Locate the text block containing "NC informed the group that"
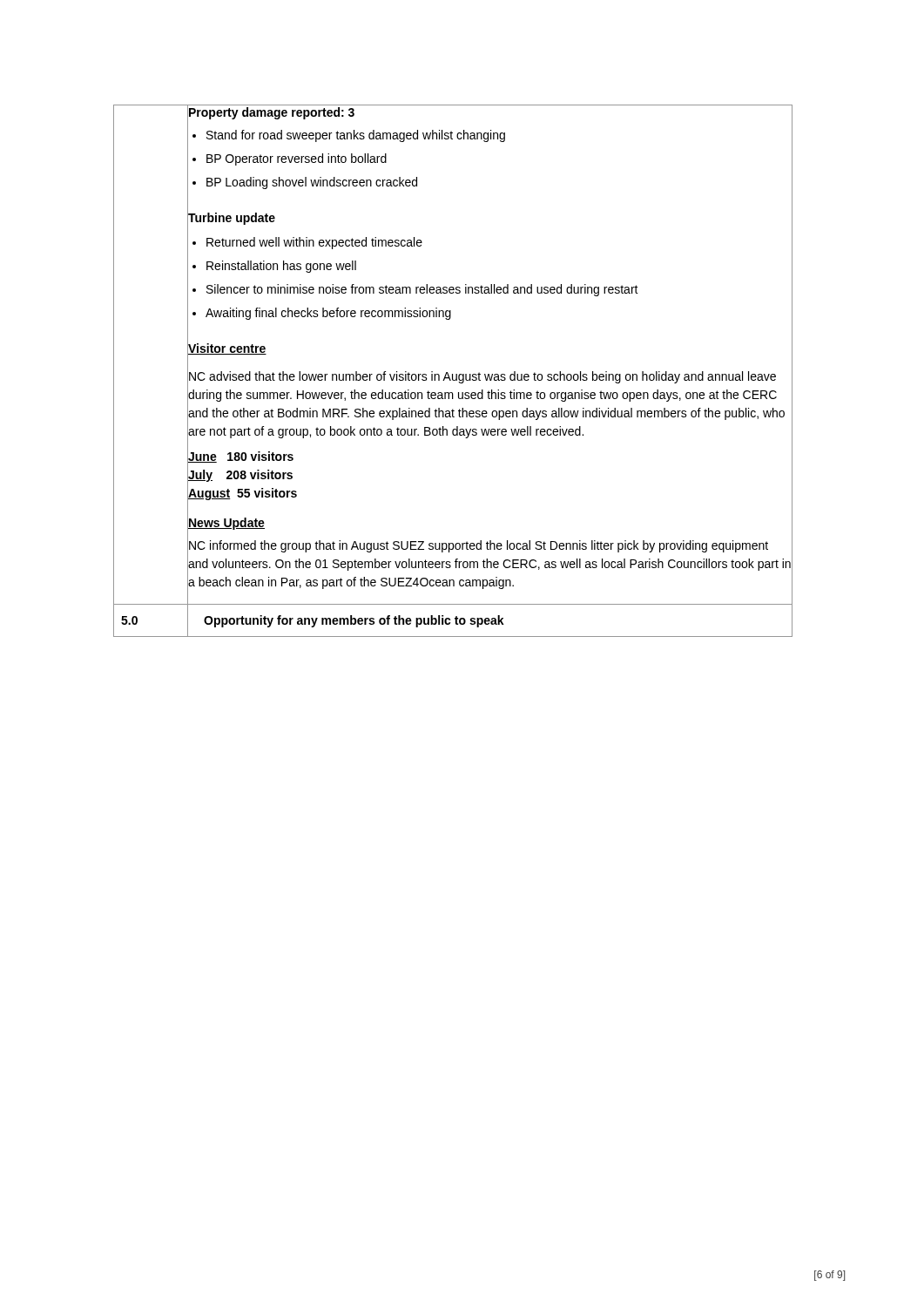Viewport: 924px width, 1307px height. pyautogui.click(x=490, y=564)
